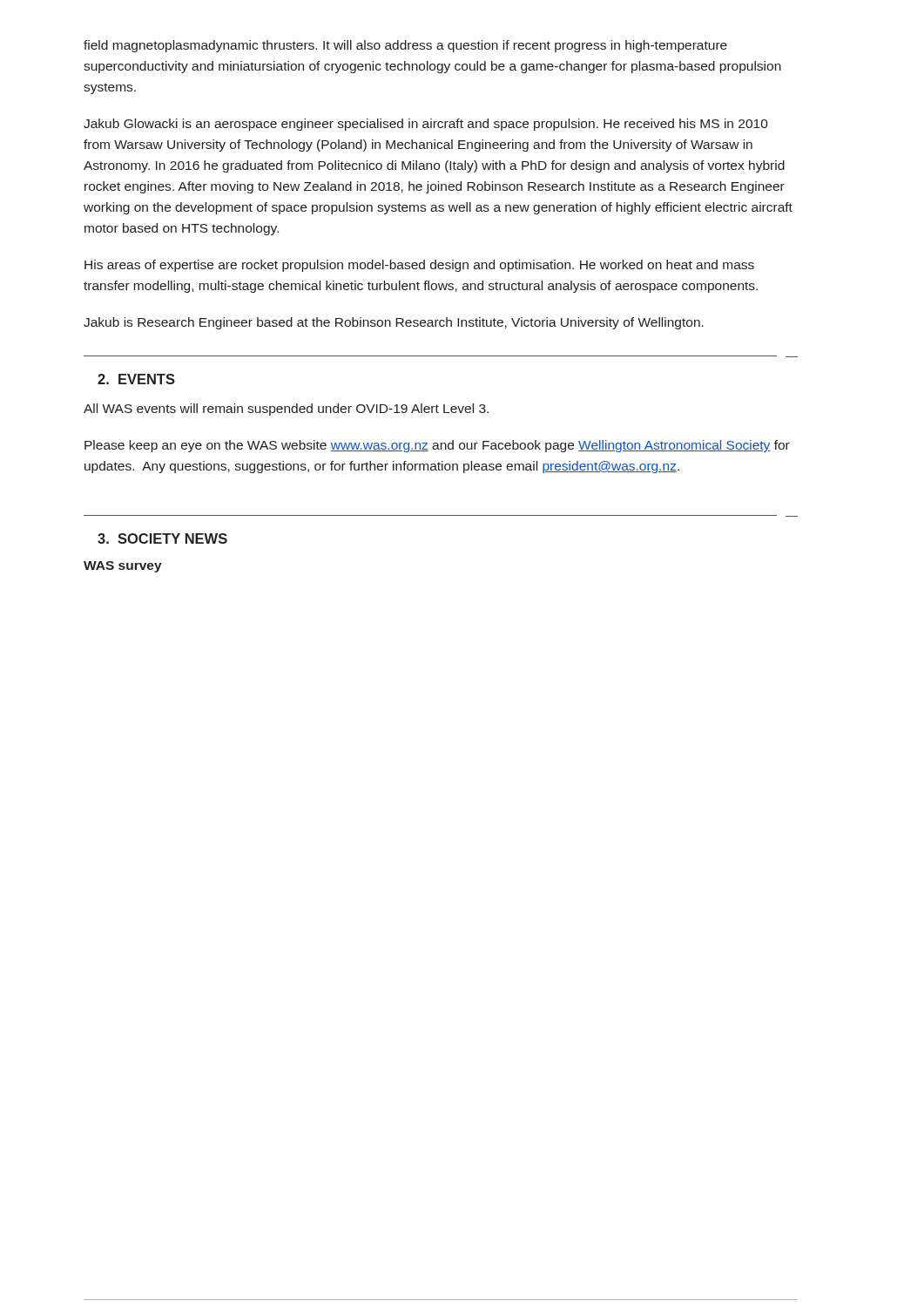Where is the passage that starts "Jakub Glowacki is an"?
Image resolution: width=924 pixels, height=1307 pixels.
438,176
